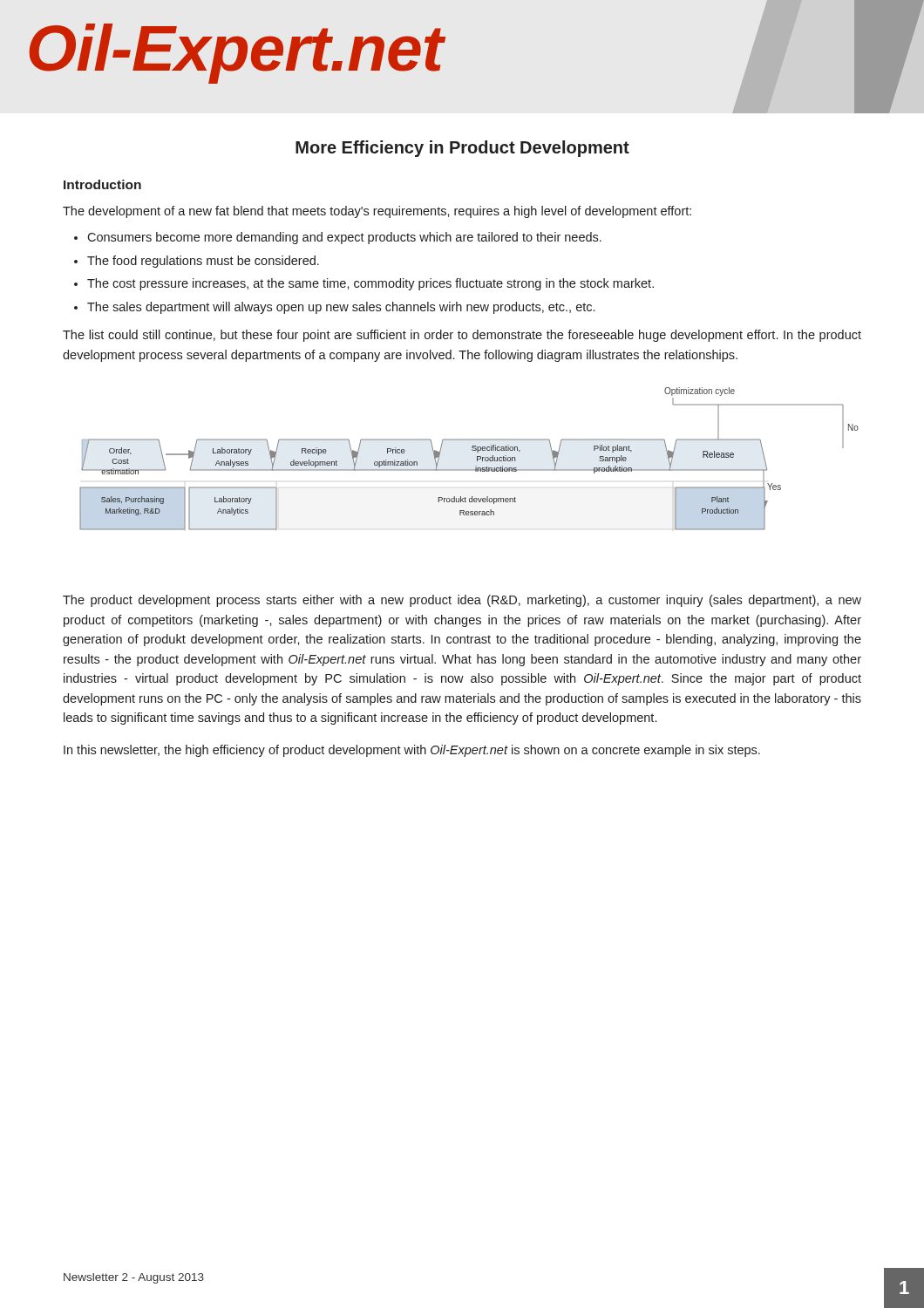Locate the text block starting "The sales department will always open up"

(x=341, y=307)
